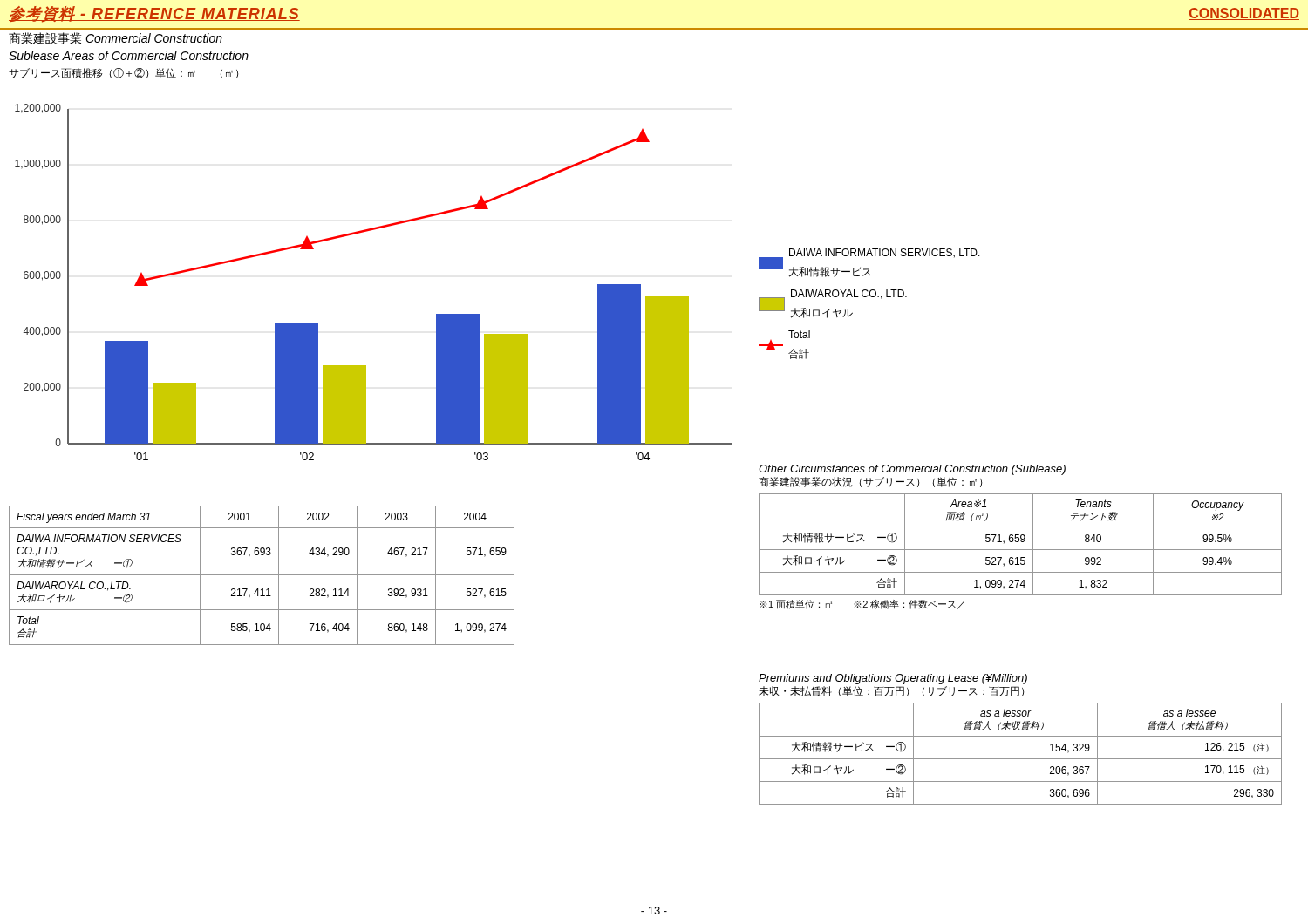Viewport: 1308px width, 924px height.
Task: Find the table that mentions "Total 合計"
Action: pos(262,575)
